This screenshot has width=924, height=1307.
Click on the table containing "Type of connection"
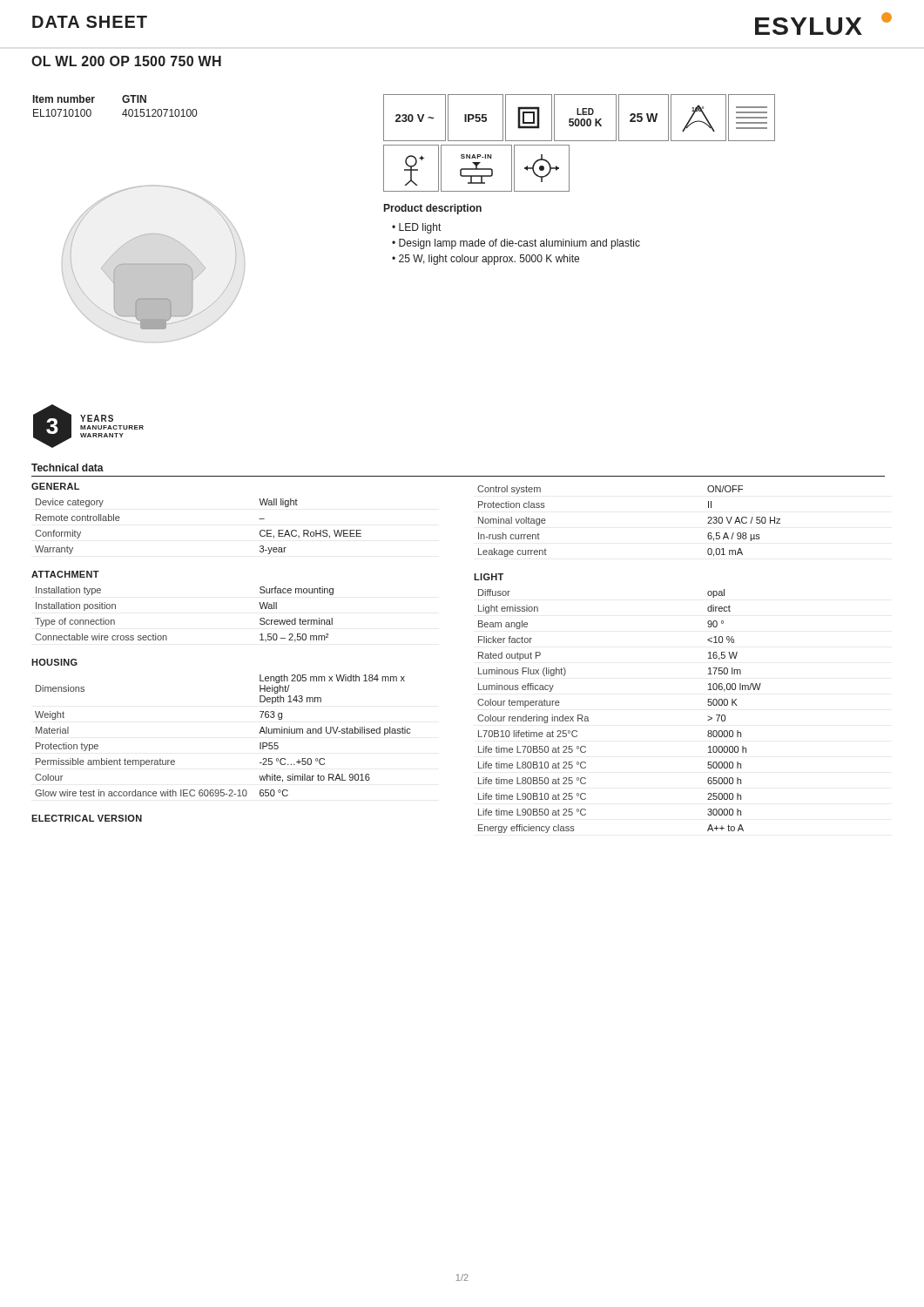235,613
